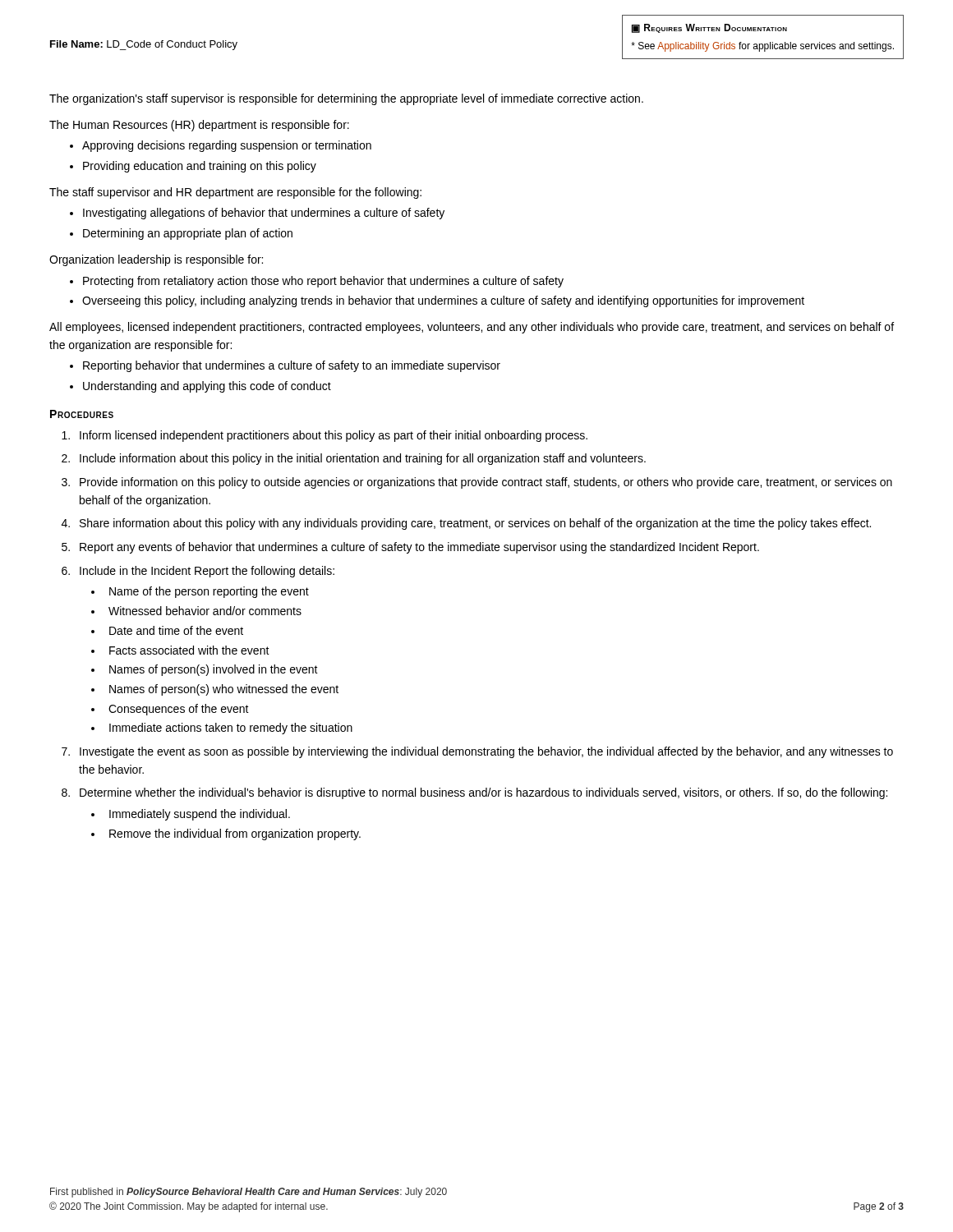The width and height of the screenshot is (953, 1232).
Task: Point to the block beginning "Include information about this"
Action: (x=363, y=459)
